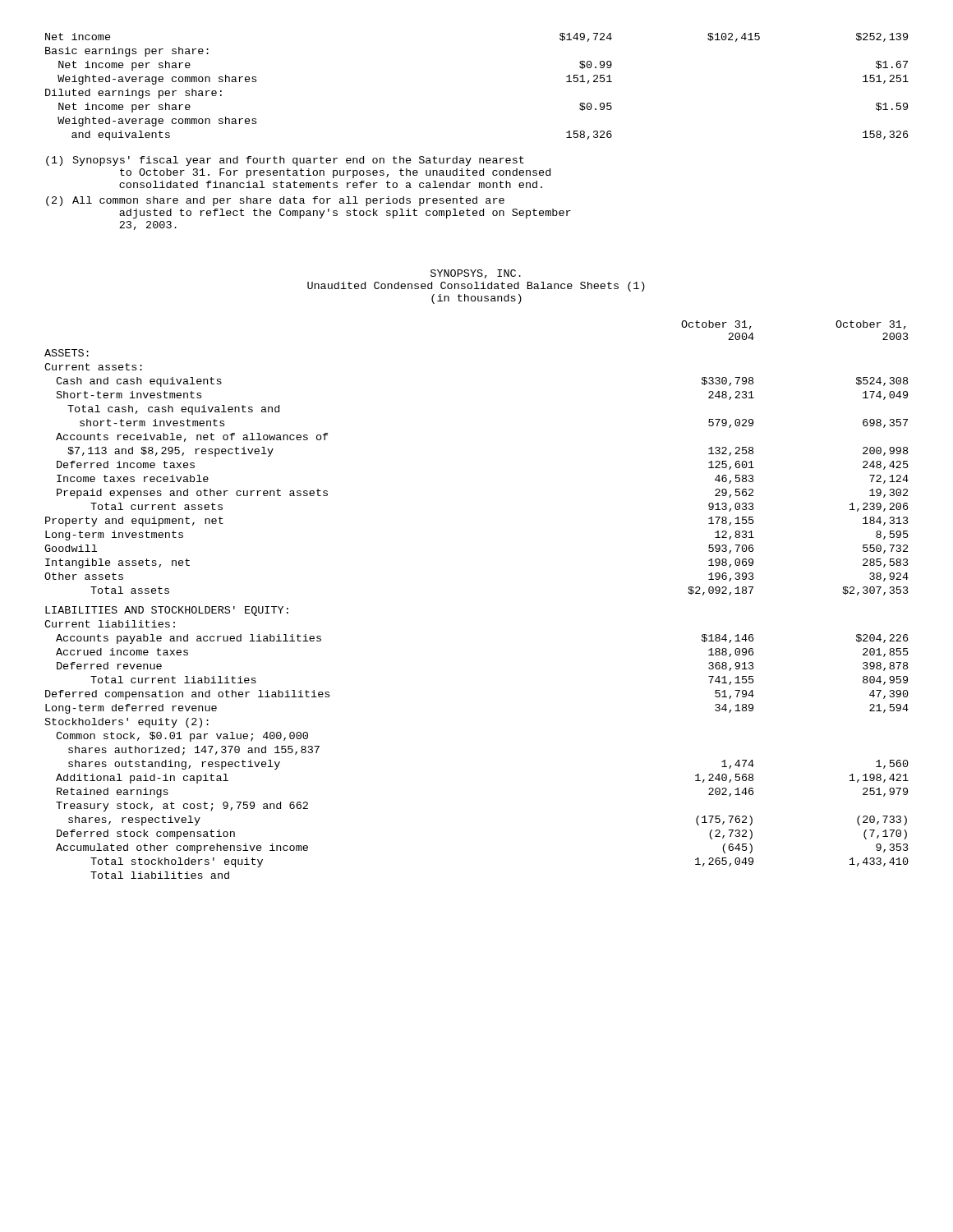
Task: Click on the table containing "Total current assets"
Action: point(476,600)
